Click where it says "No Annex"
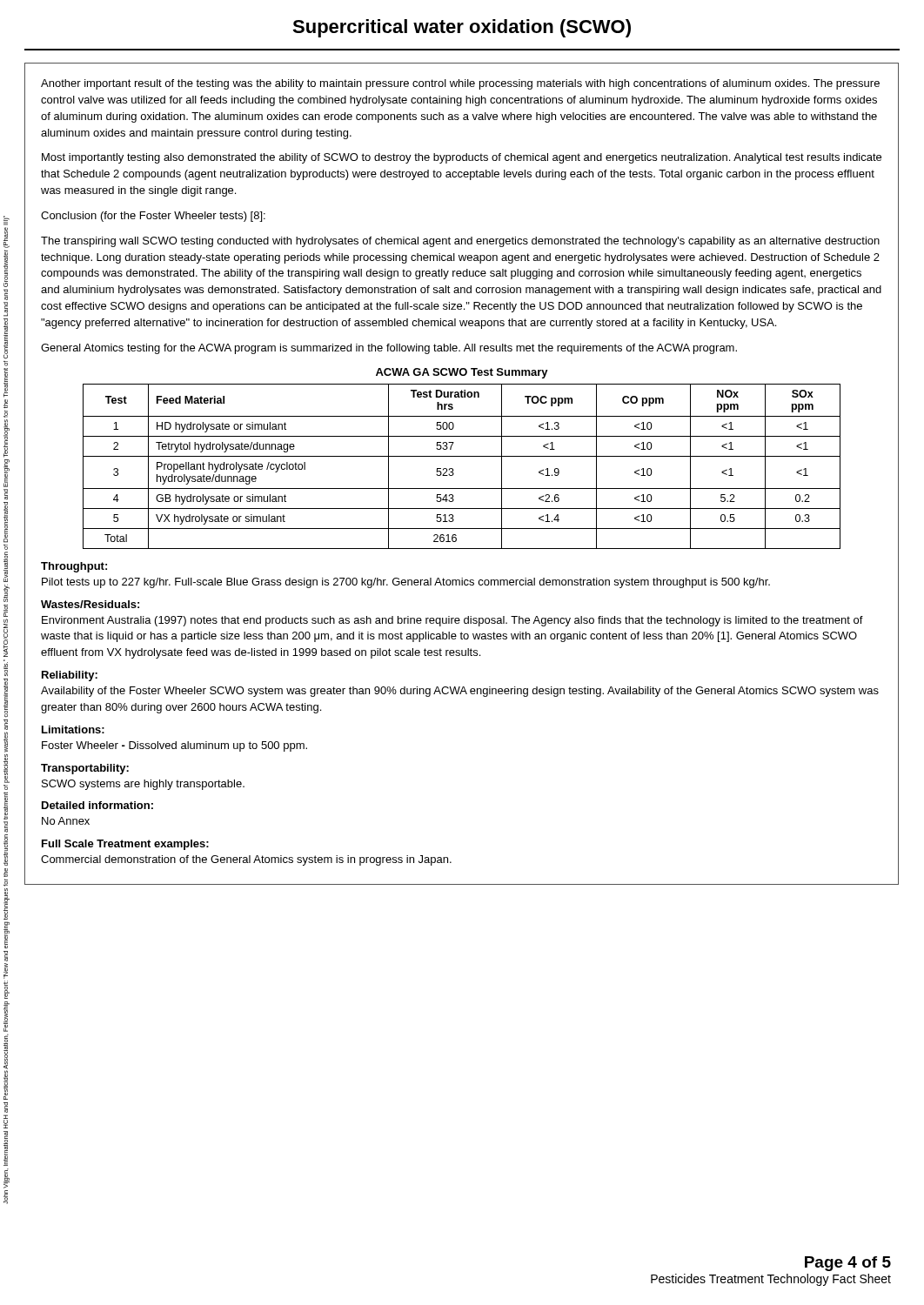Screen dimensions: 1305x924 click(x=65, y=821)
